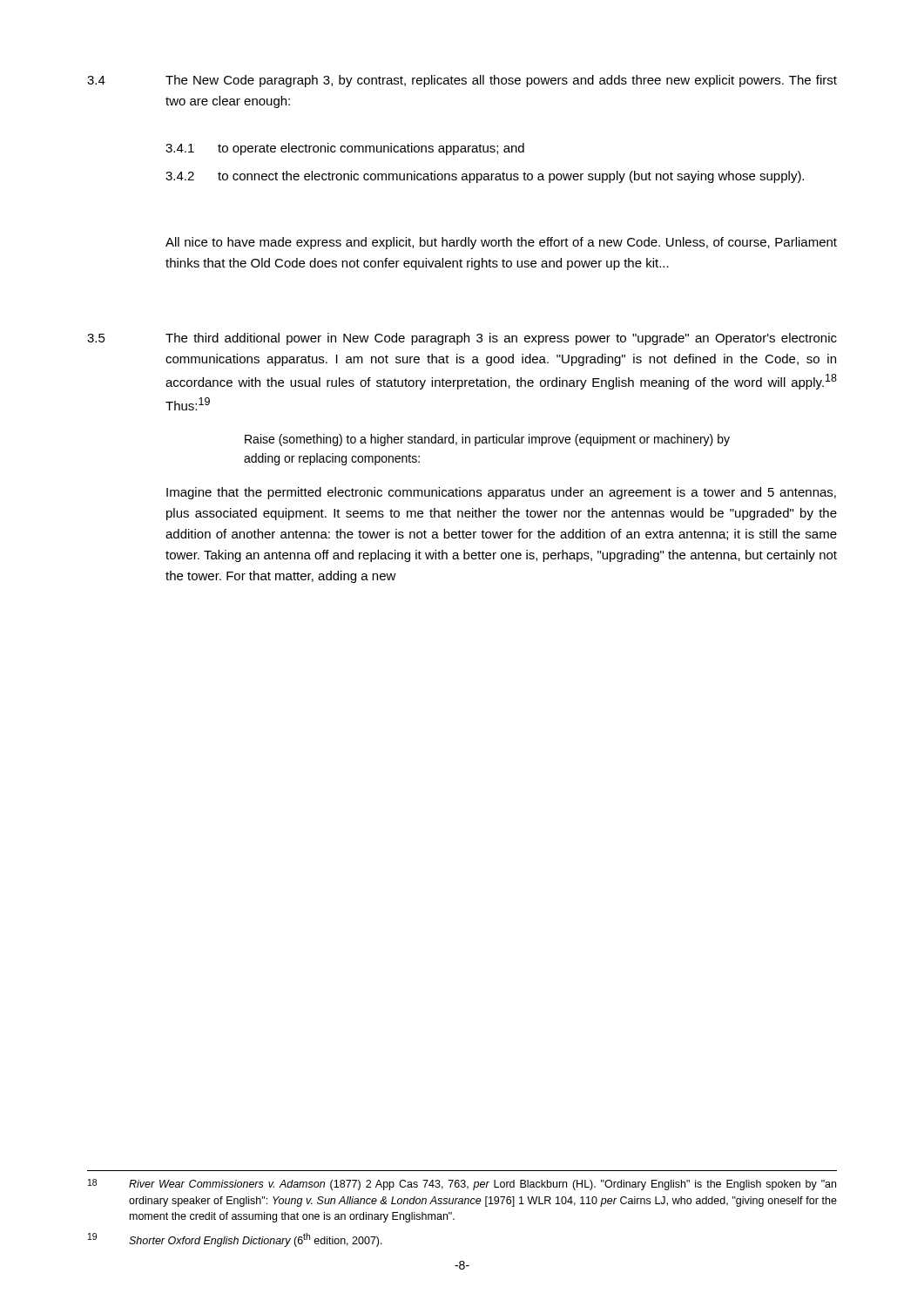
Task: Locate the block of text that opens with "18 River Wear Commissioners v. Adamson (1877)"
Action: click(462, 1201)
